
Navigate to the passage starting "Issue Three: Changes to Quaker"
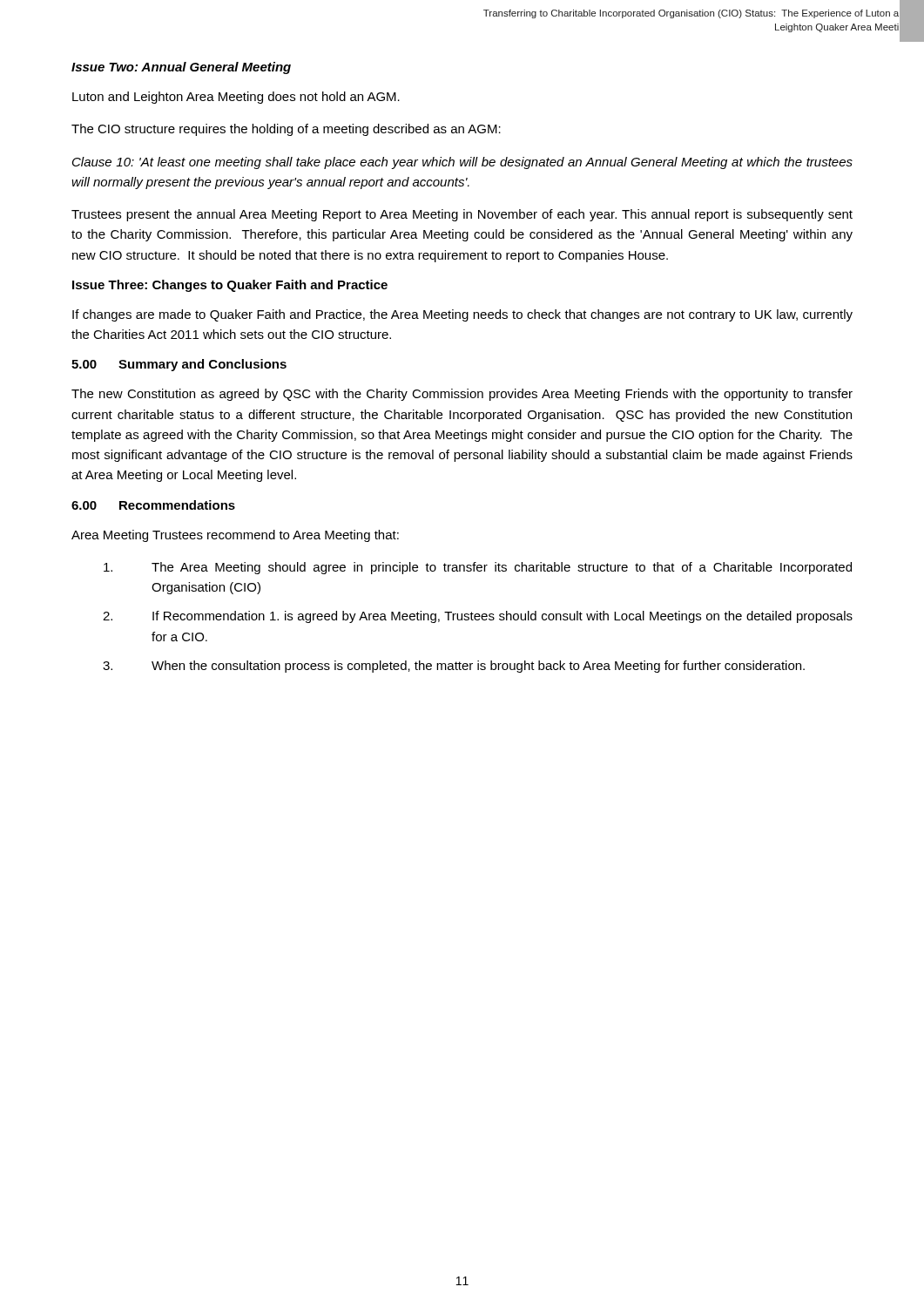[230, 284]
